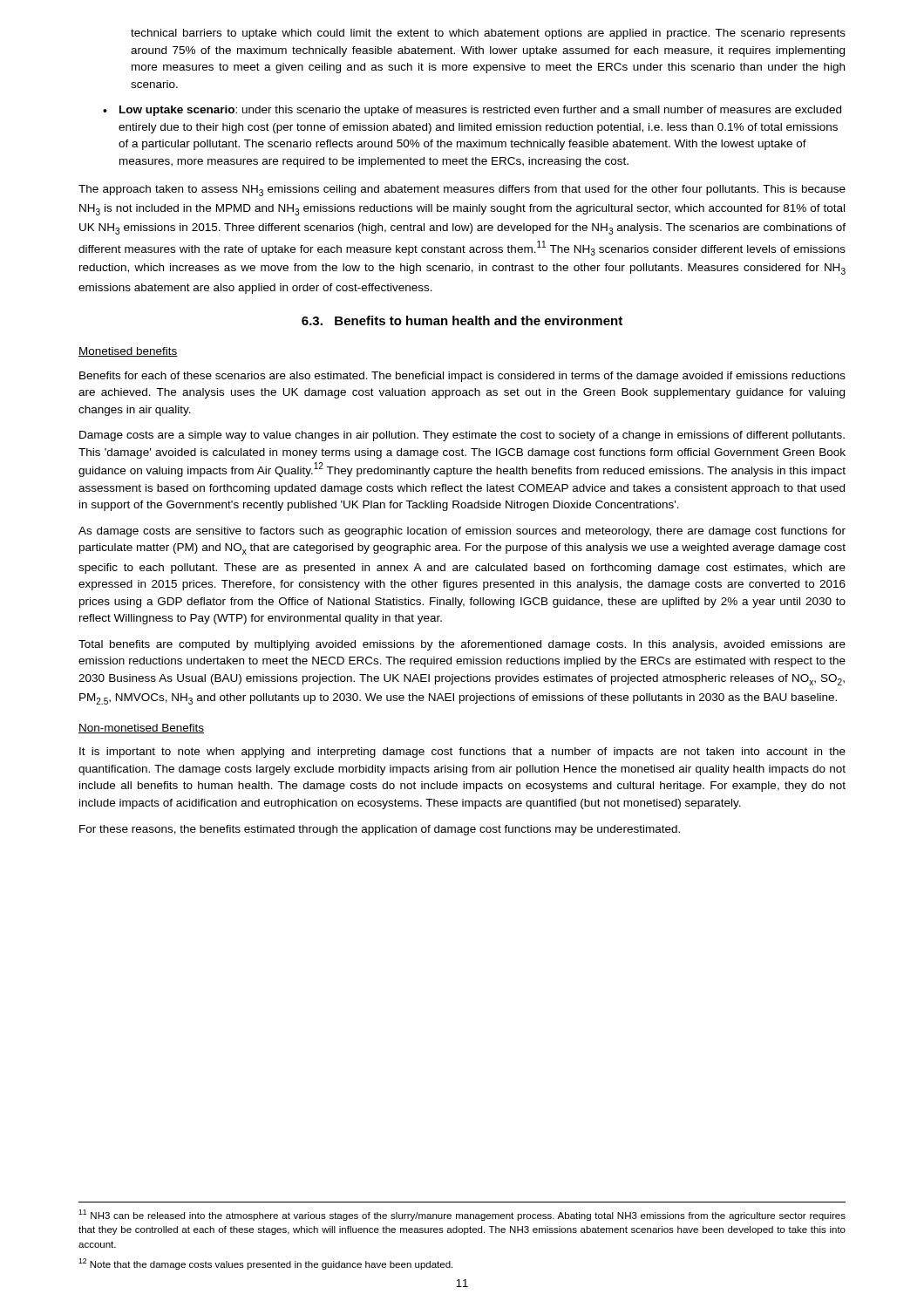Click on the block starting "6.3. Benefits to human health"

coord(462,321)
